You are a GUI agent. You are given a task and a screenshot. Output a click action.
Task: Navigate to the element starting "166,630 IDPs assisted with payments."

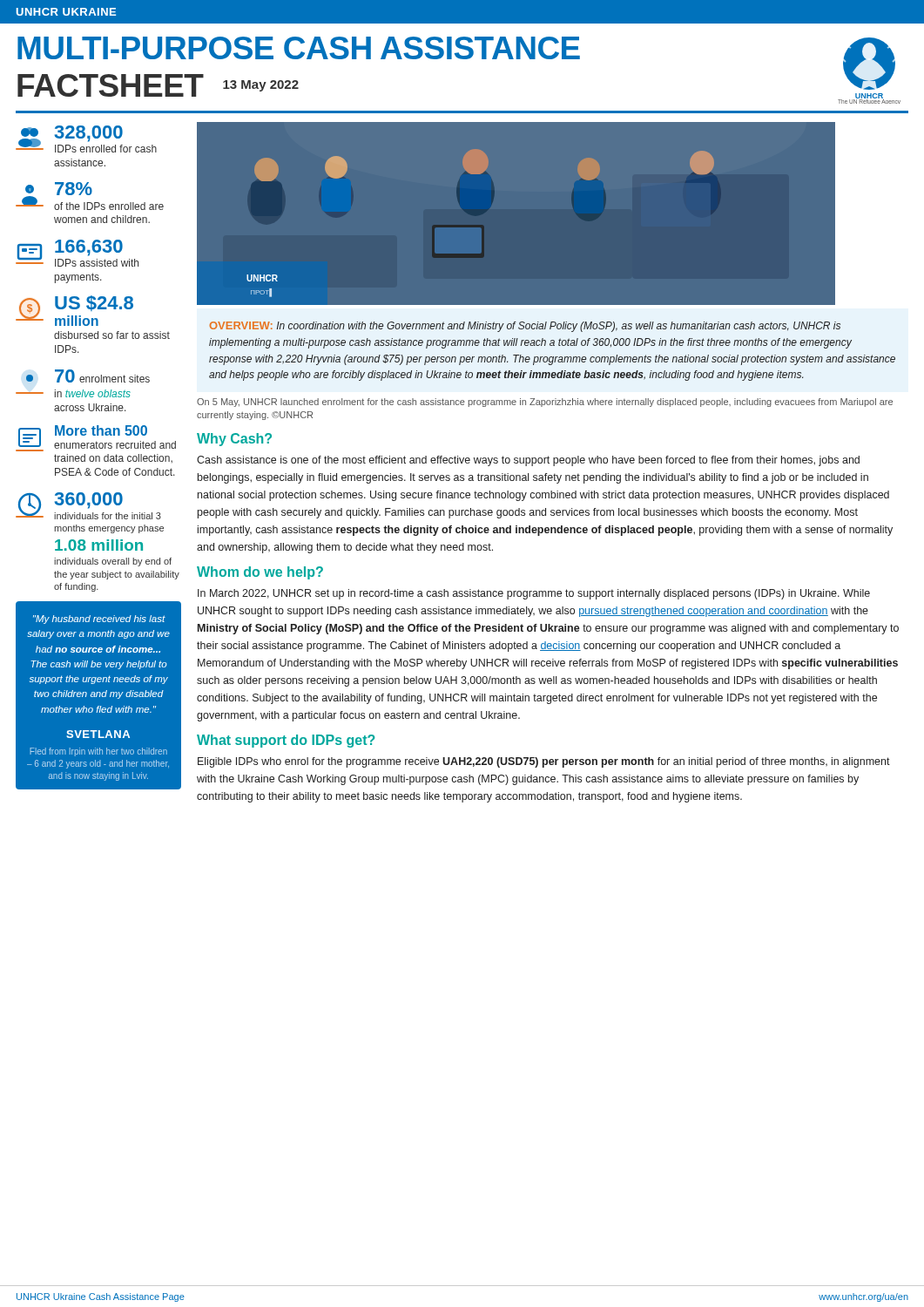pos(98,260)
